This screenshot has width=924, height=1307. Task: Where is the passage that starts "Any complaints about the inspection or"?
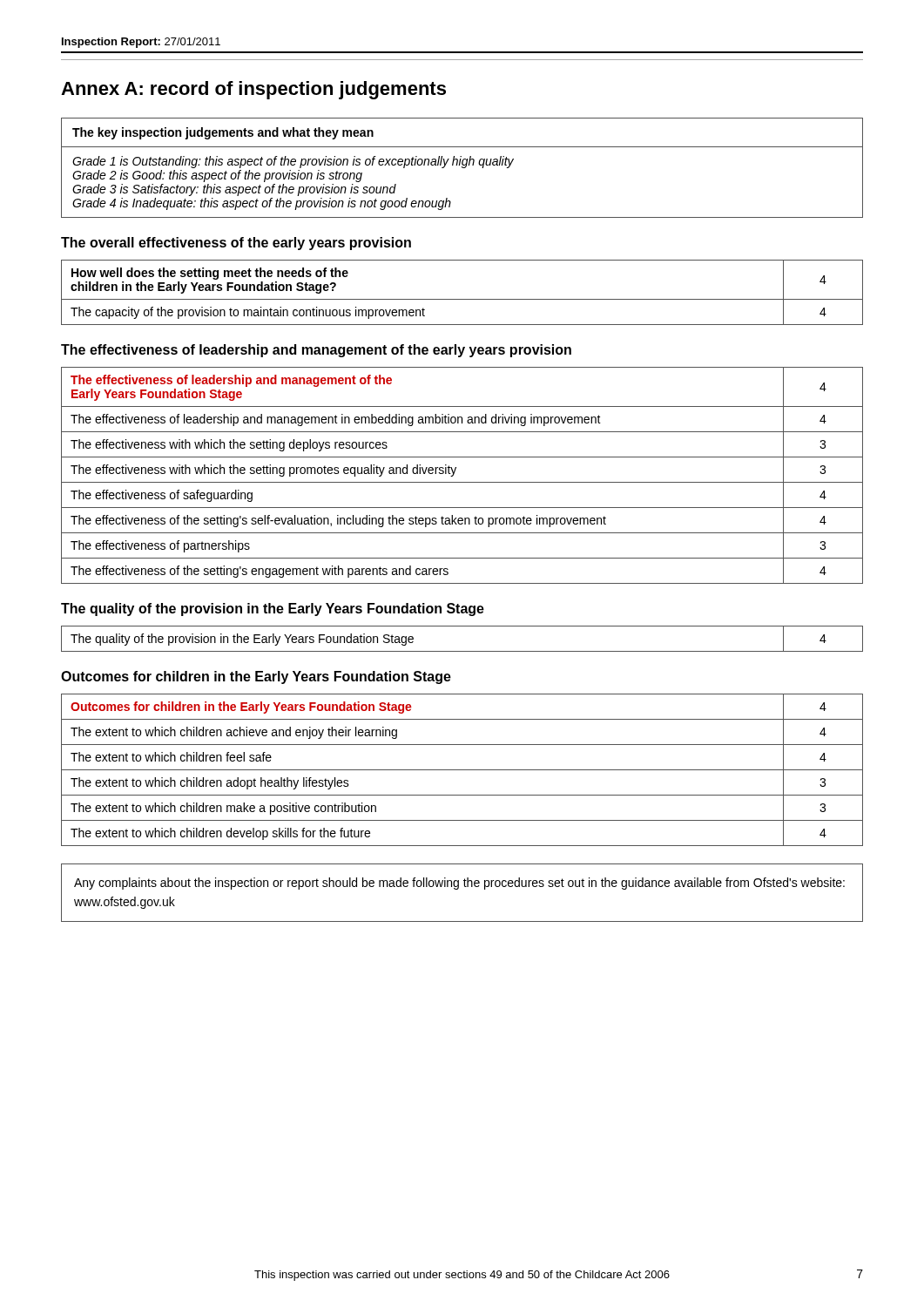(x=460, y=892)
